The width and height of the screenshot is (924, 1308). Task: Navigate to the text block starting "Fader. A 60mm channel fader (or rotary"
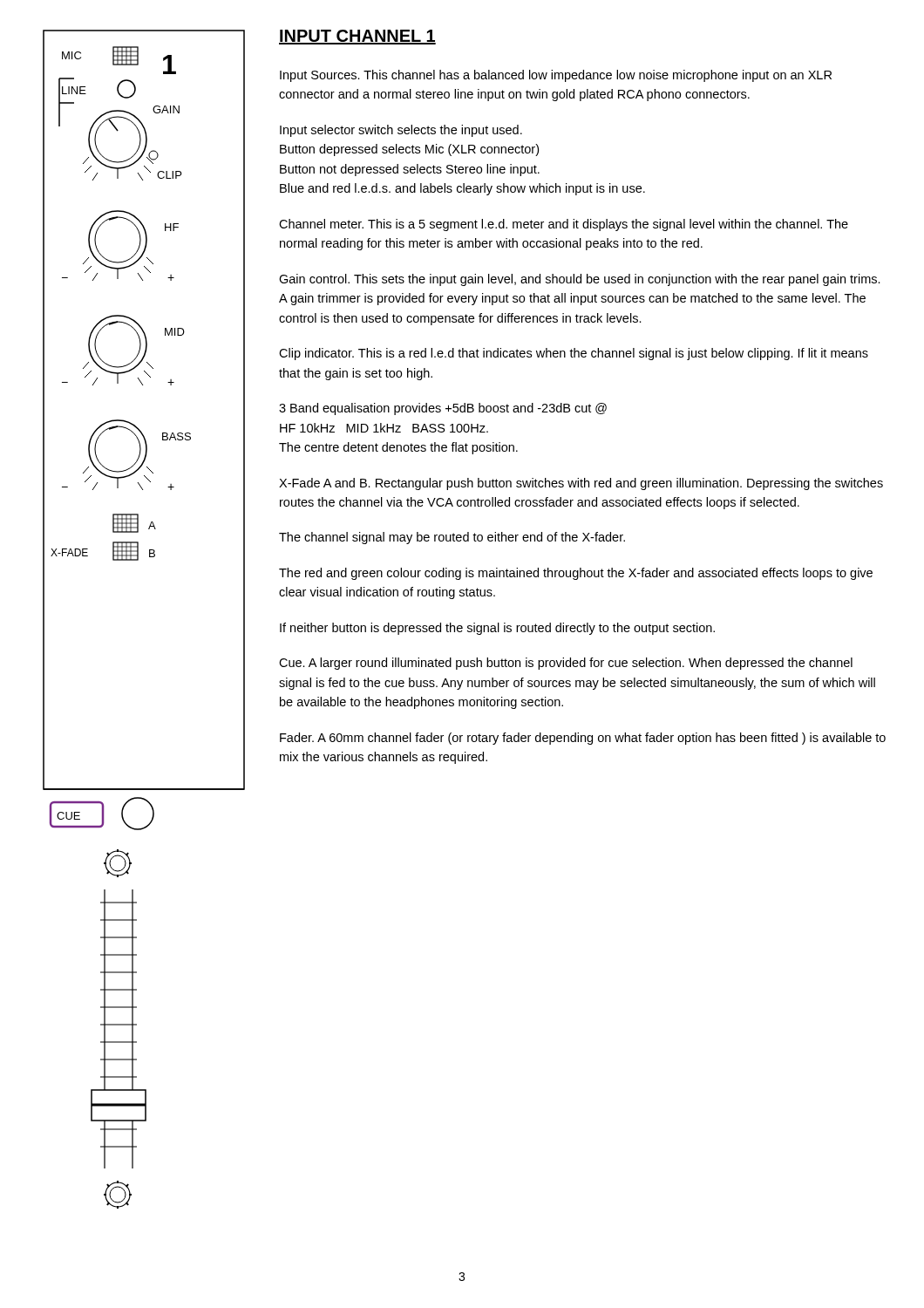tap(582, 747)
